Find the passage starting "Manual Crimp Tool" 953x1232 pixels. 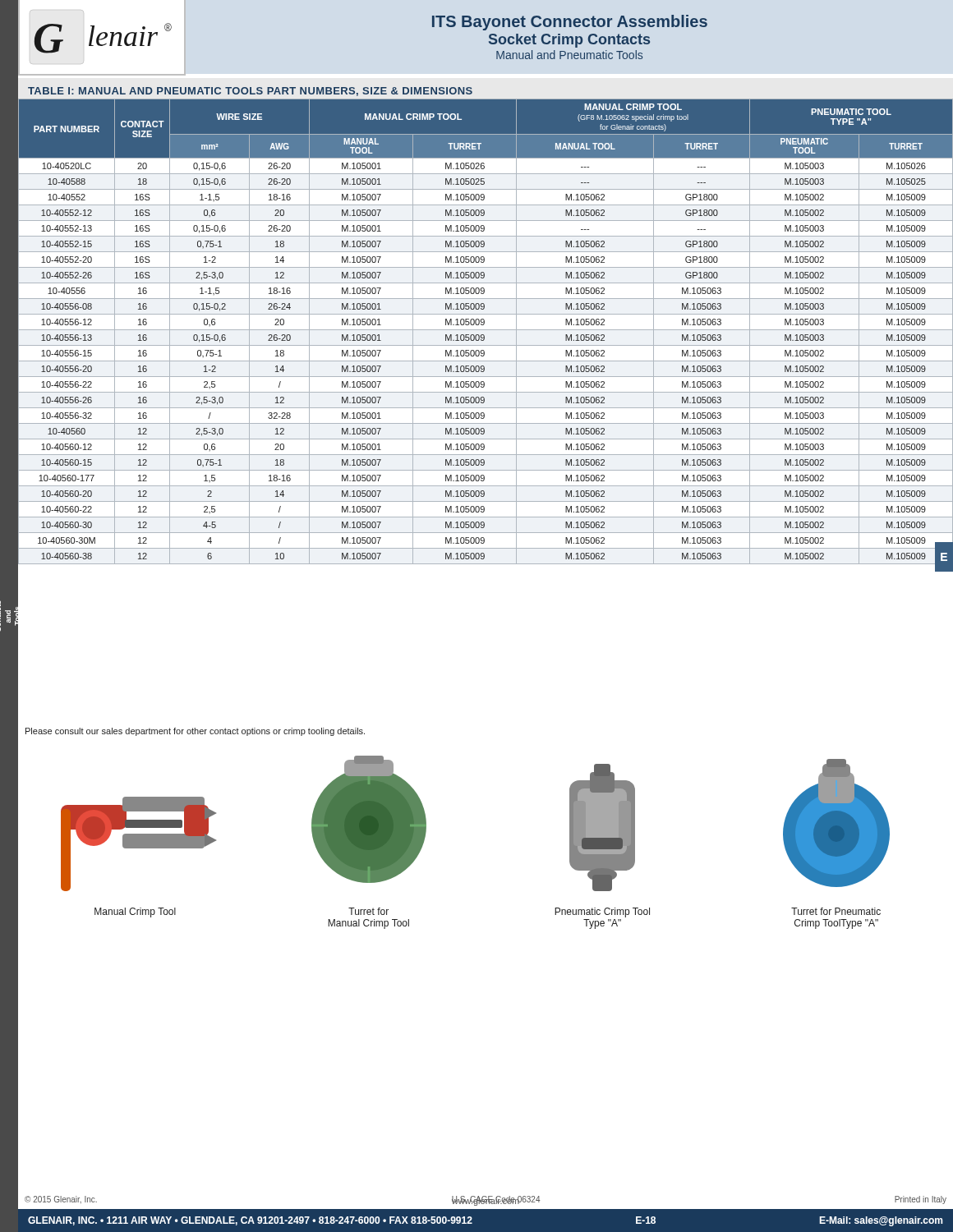click(x=135, y=912)
